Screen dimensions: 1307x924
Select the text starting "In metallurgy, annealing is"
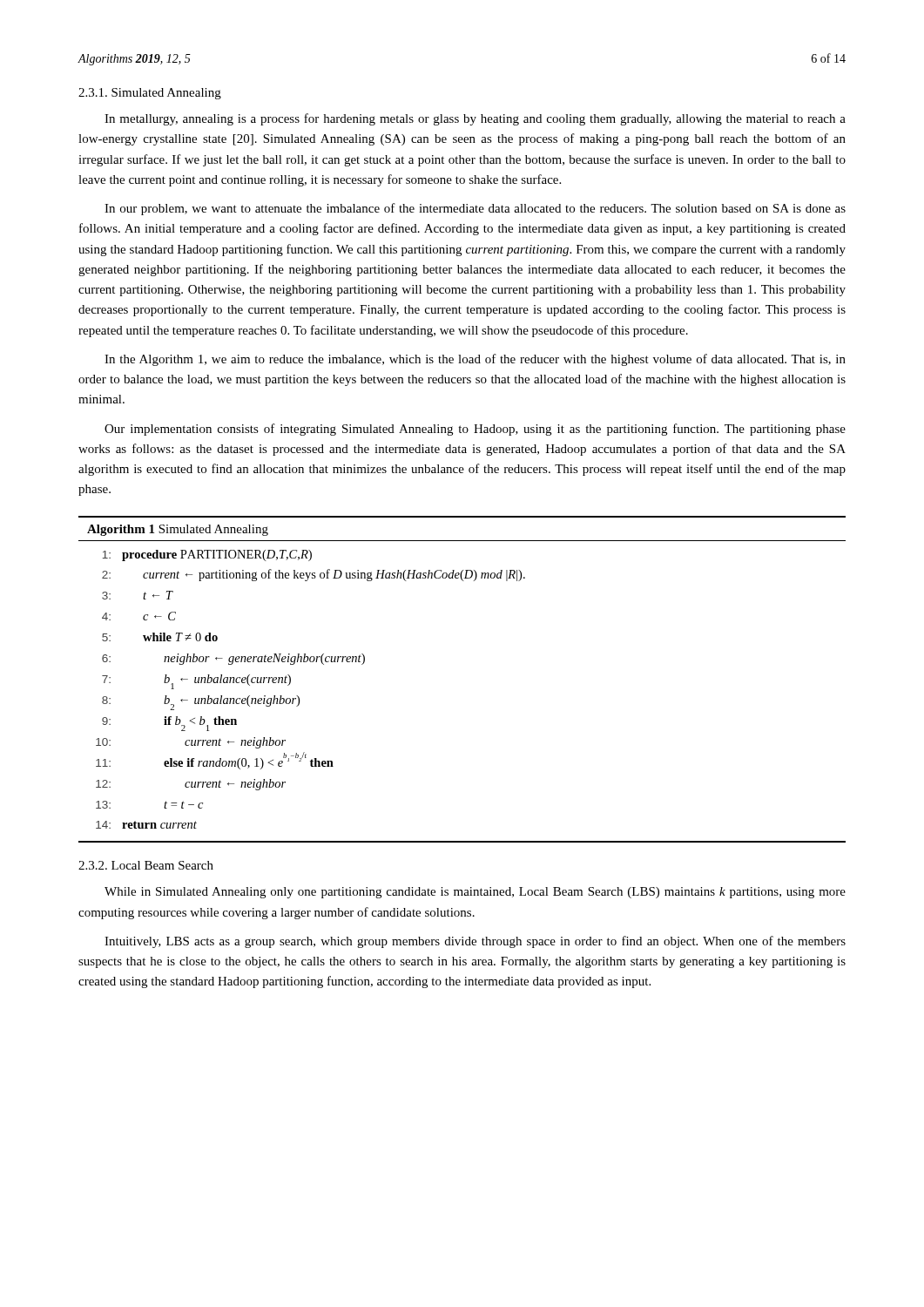[462, 149]
